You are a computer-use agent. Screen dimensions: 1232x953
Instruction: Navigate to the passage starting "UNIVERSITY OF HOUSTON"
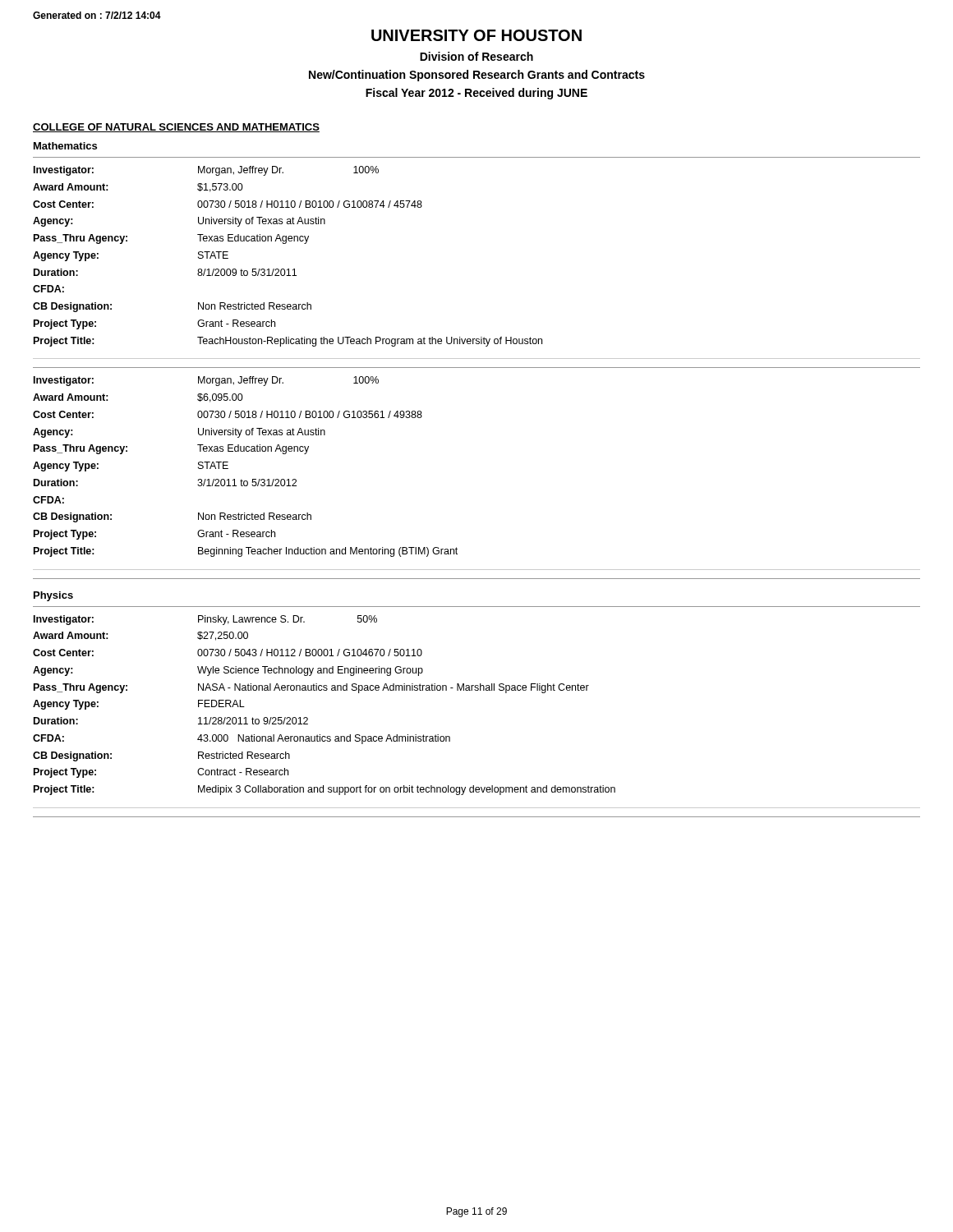pyautogui.click(x=476, y=36)
